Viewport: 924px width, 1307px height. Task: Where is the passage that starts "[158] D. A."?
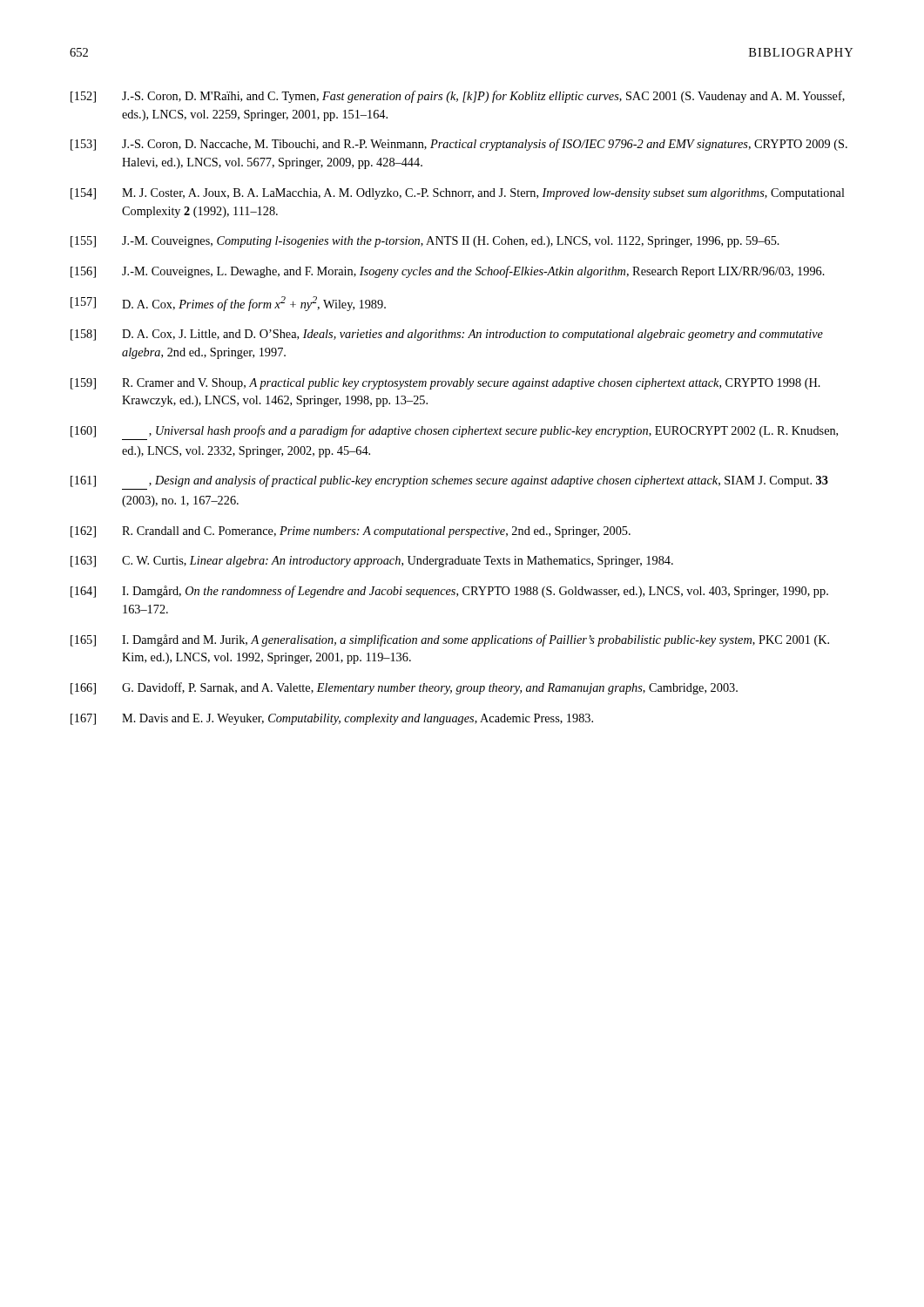point(462,343)
